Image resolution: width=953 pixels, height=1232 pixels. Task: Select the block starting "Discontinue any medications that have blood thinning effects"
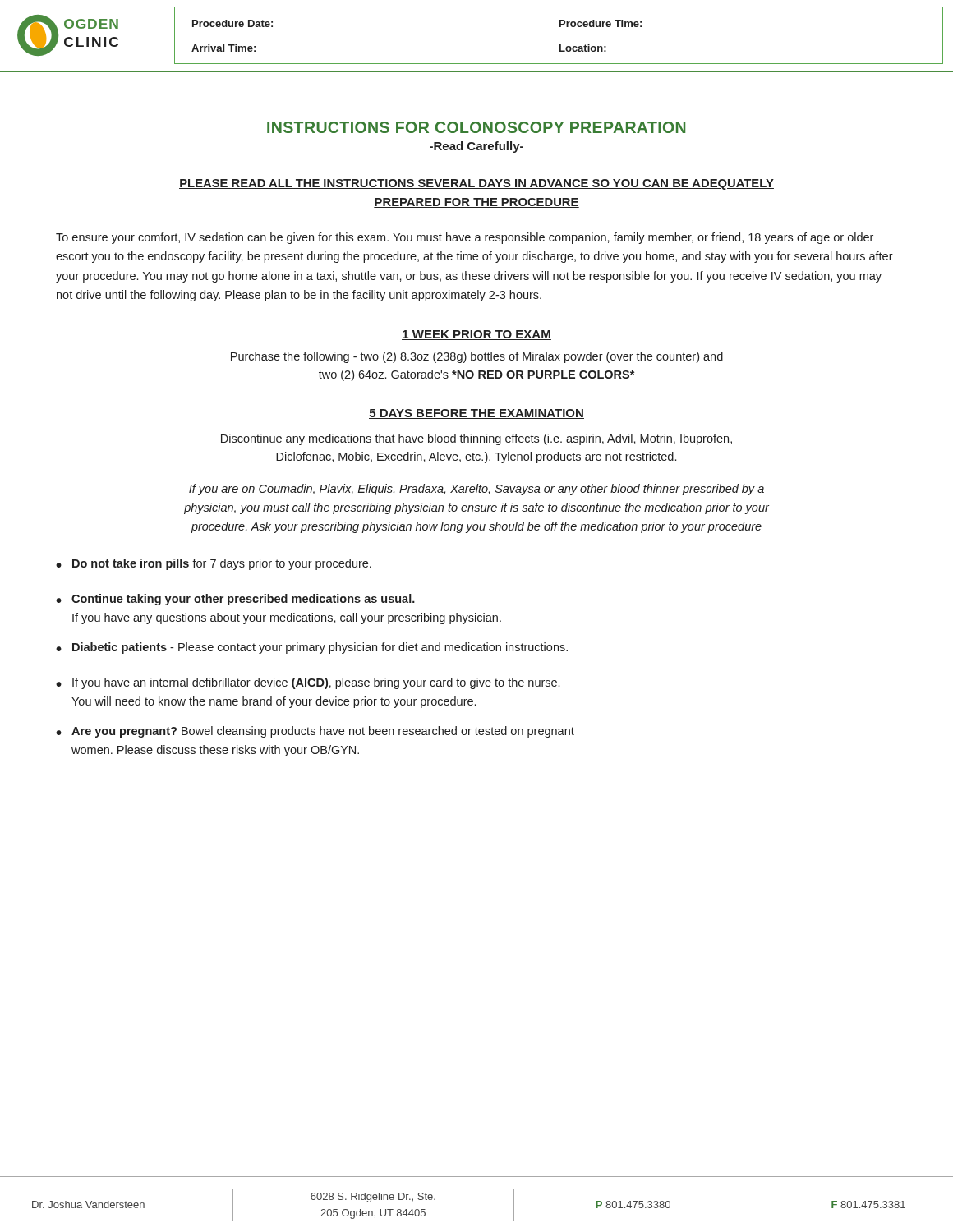pos(476,448)
